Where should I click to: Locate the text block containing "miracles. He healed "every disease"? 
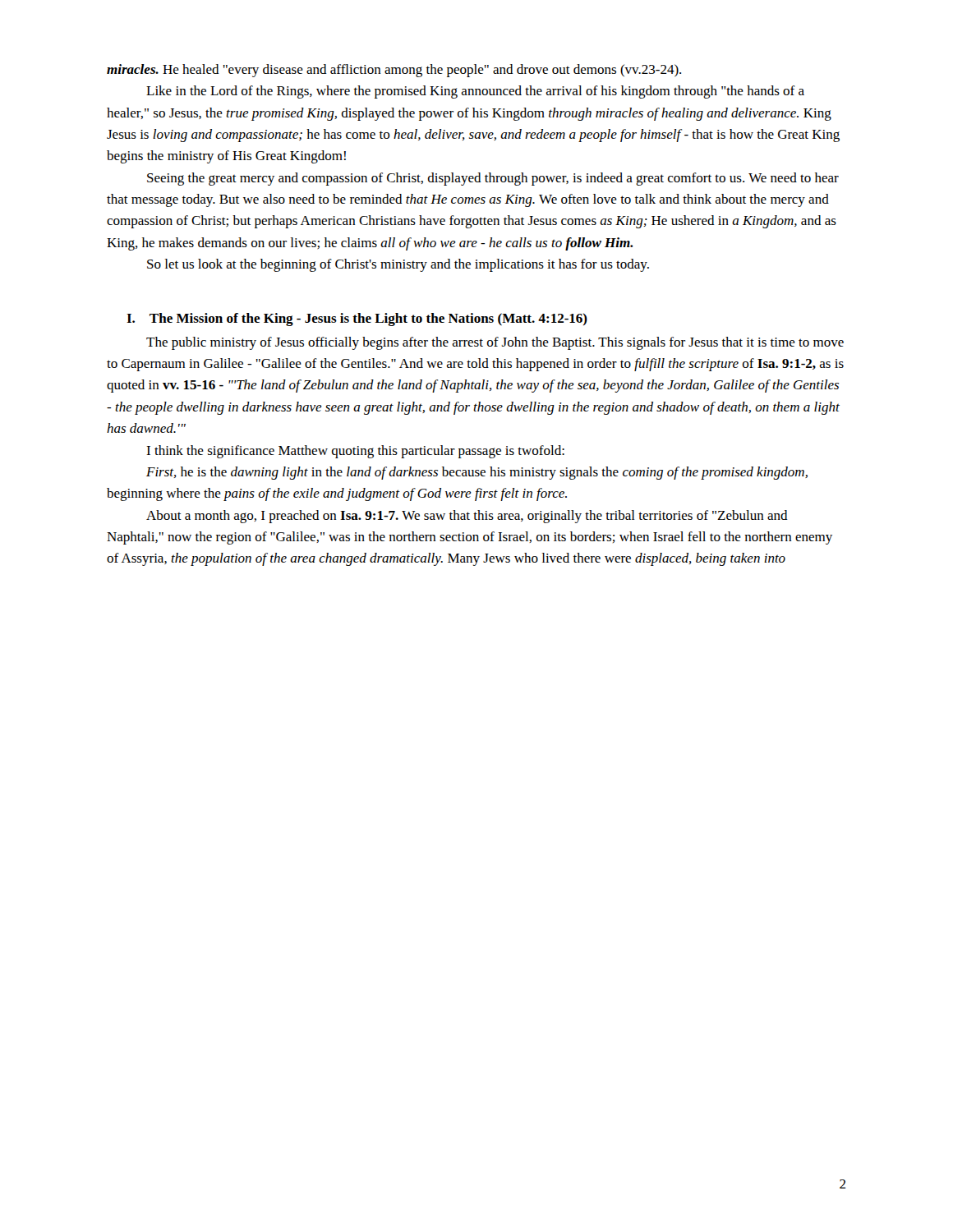476,70
